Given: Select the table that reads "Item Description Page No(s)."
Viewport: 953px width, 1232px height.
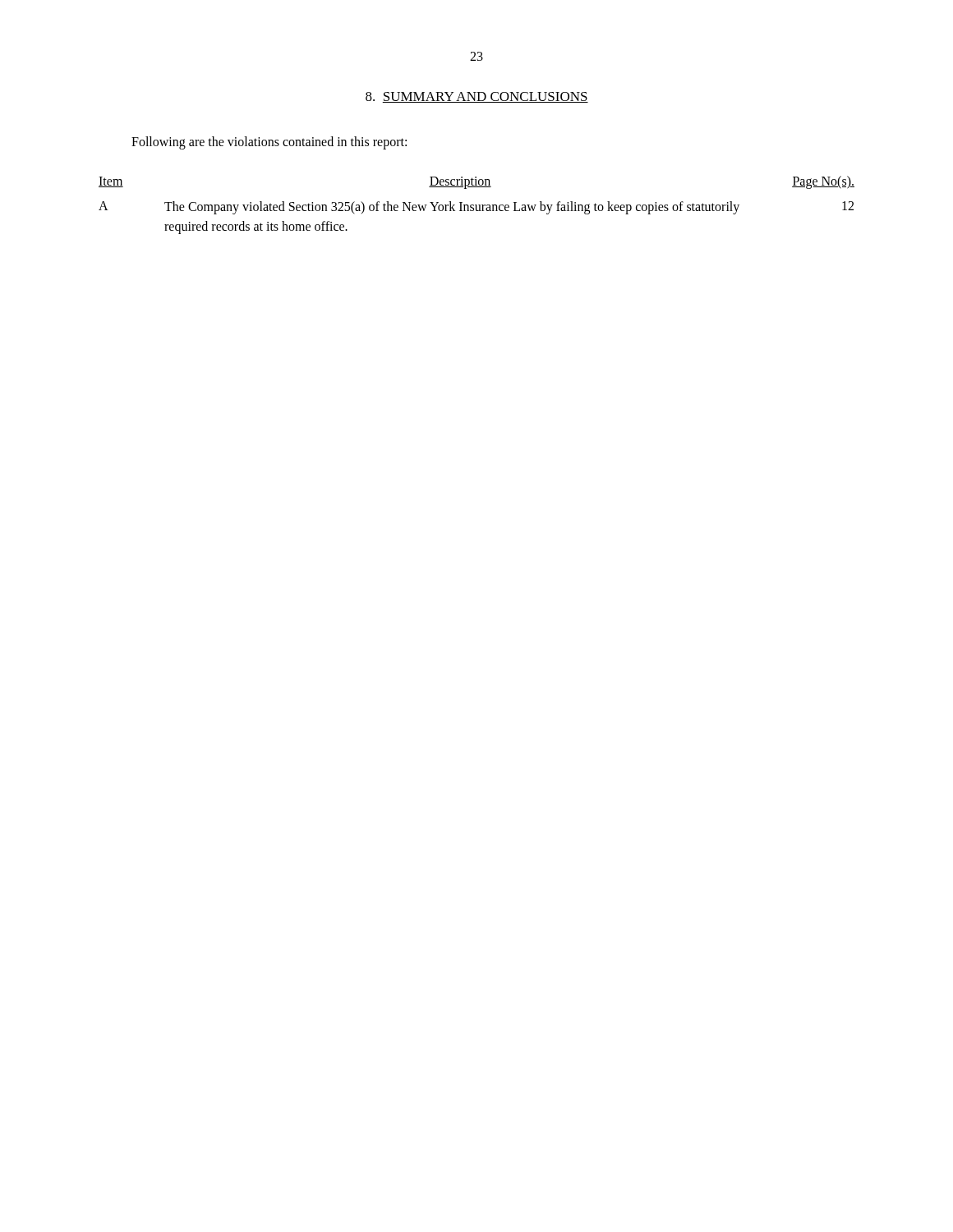Looking at the screenshot, I should click(x=476, y=205).
